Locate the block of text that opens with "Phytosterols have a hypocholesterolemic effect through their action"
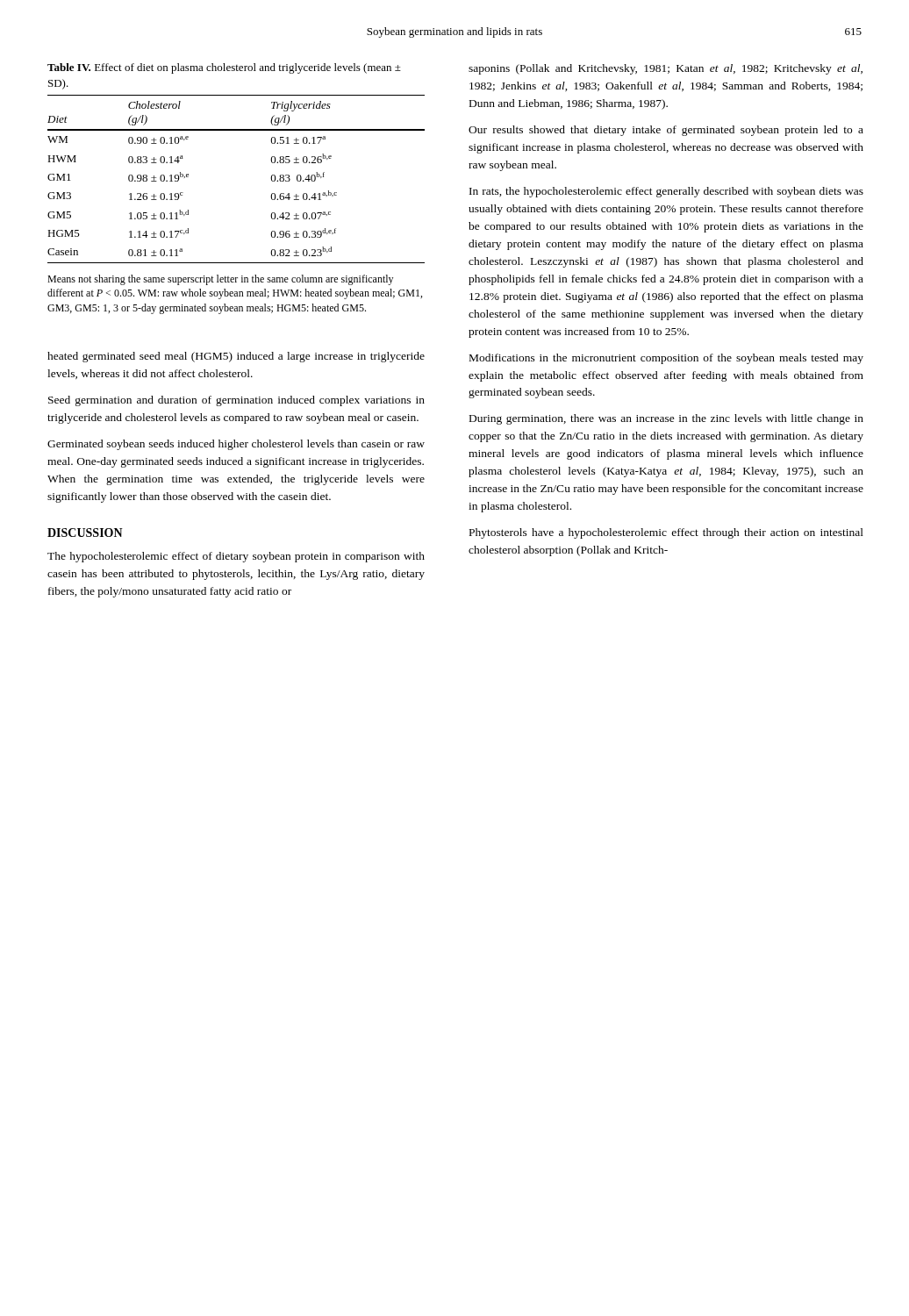The image size is (909, 1316). point(666,541)
